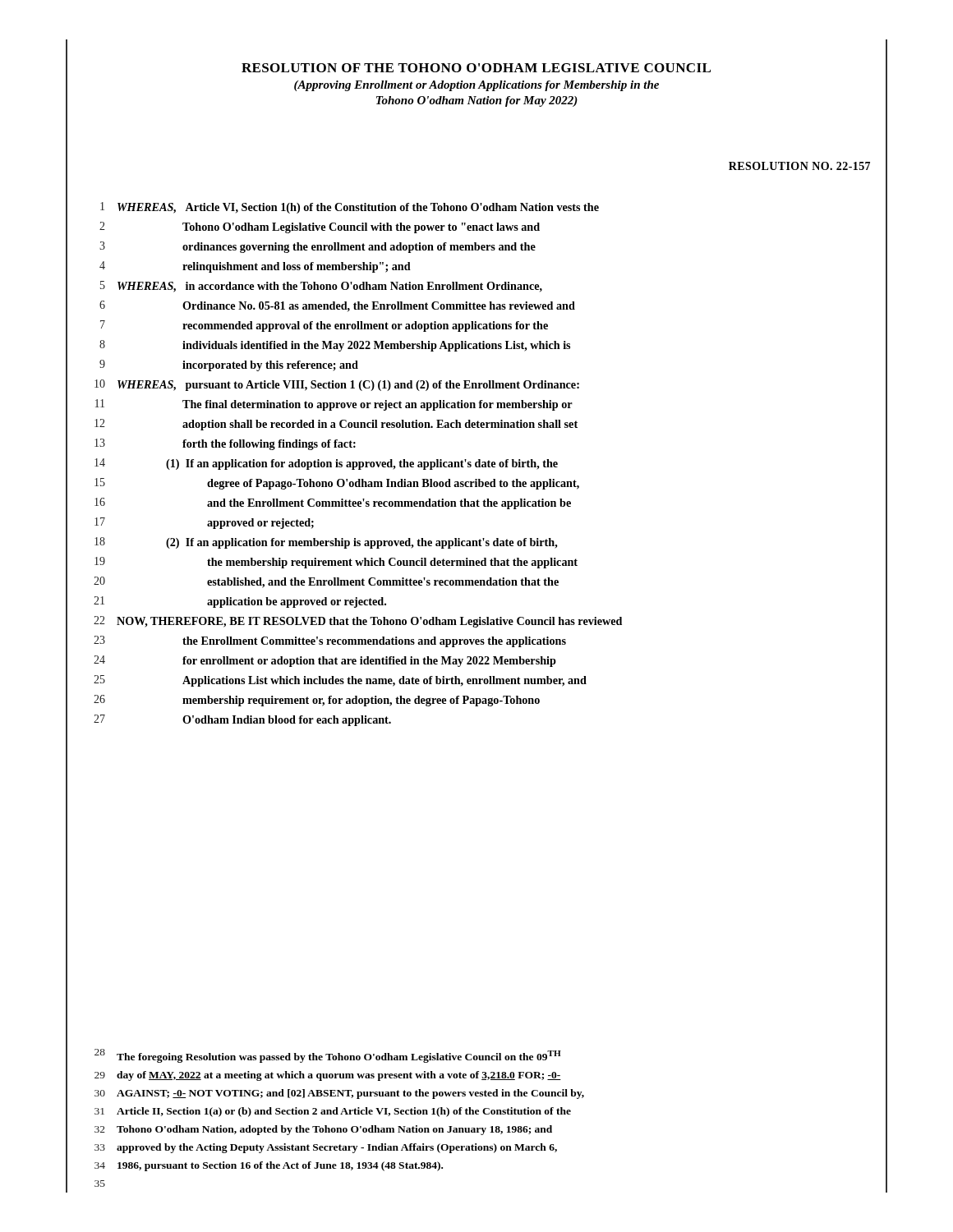The image size is (953, 1232).
Task: Find the block on this page that starts "14 (1) If an application for adoption"
Action: [476, 463]
